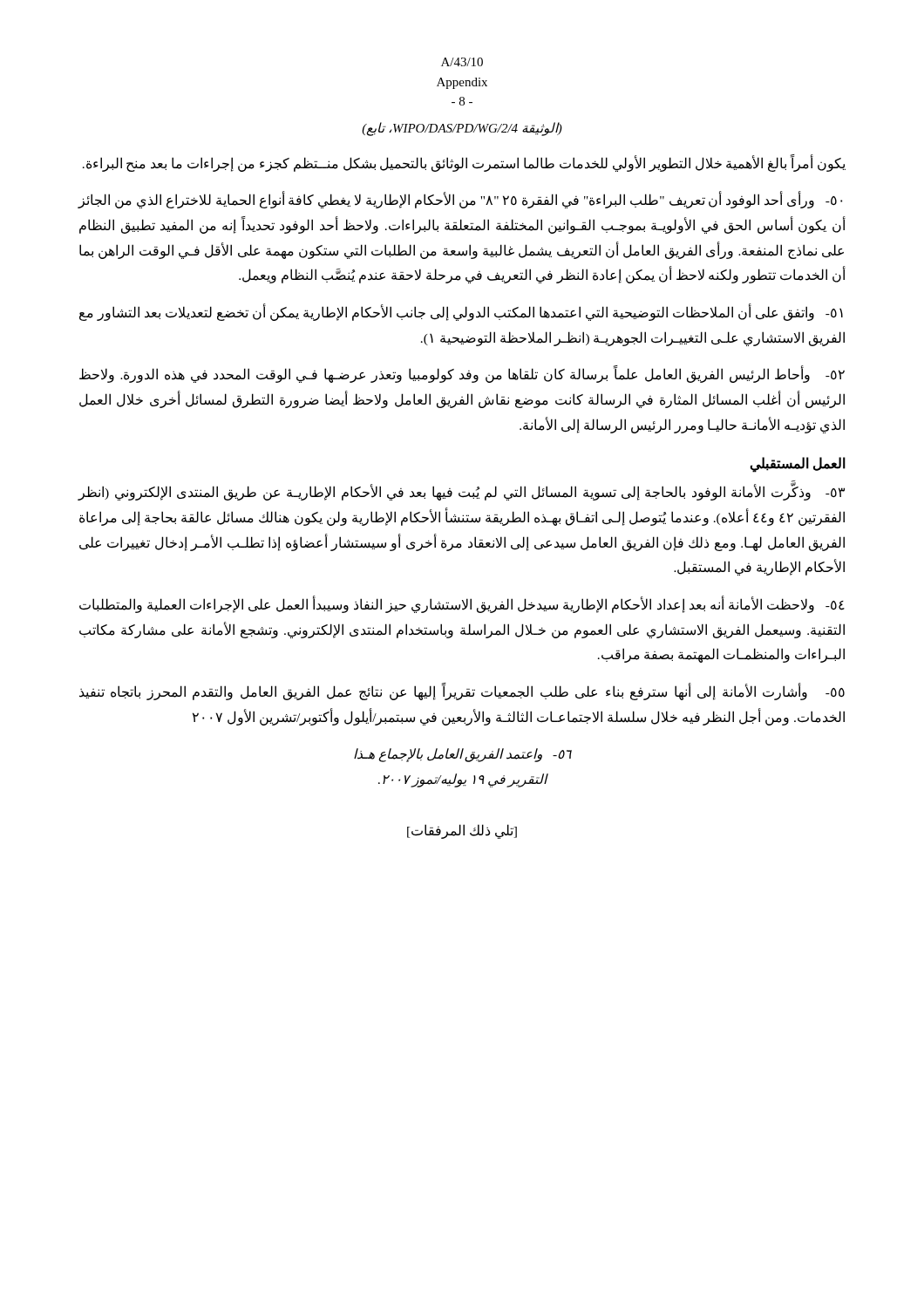Where is the passage that starts "٥٤- ولاحظت الأمانة أنه بعد"?
This screenshot has width=924, height=1308.
click(462, 630)
